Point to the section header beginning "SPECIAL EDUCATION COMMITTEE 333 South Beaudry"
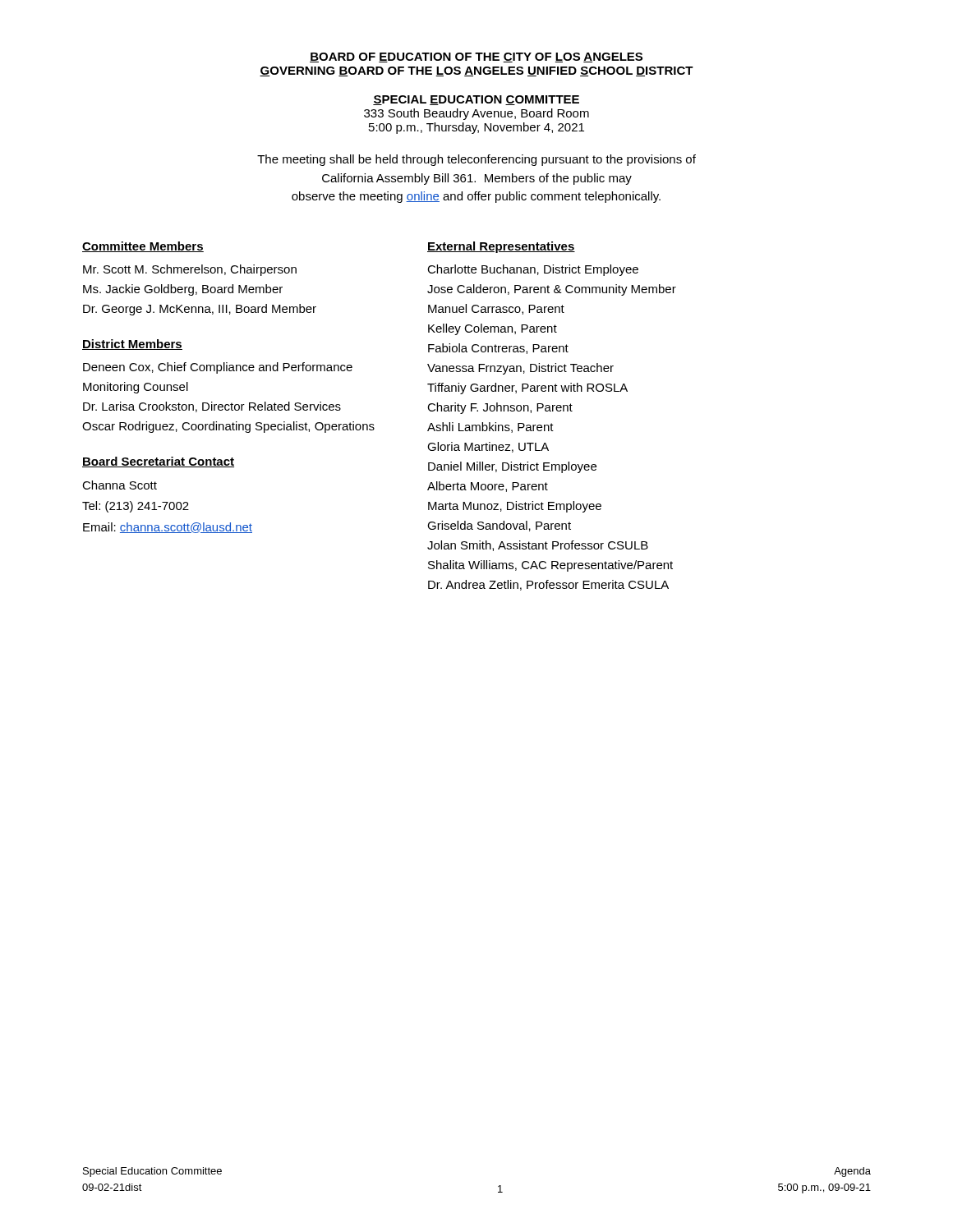Viewport: 953px width, 1232px height. click(x=476, y=113)
